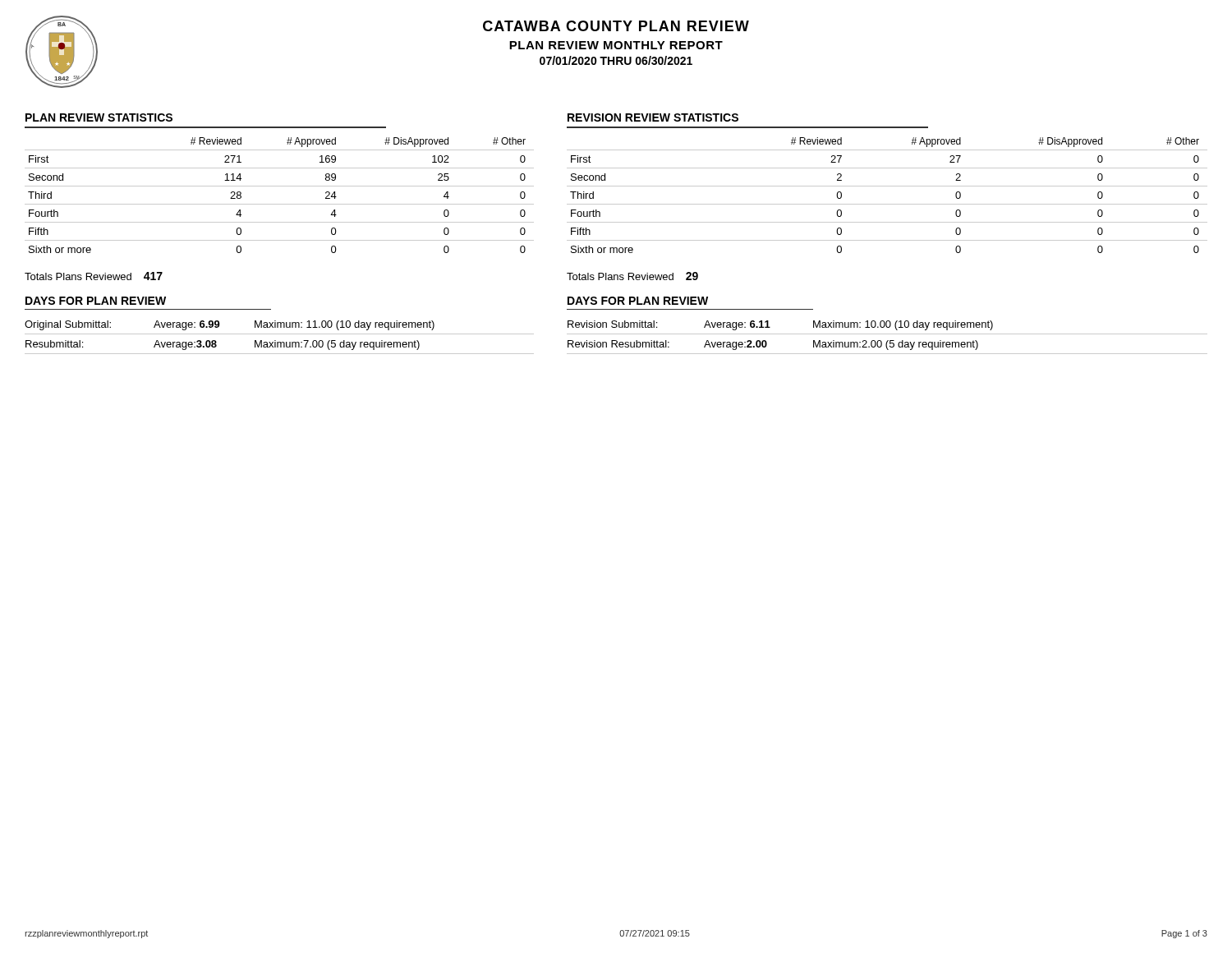Screen dimensions: 953x1232
Task: Find the text starting "Original Submittal: Average: 6.99 Maximum: 11.00 (10"
Action: point(230,324)
